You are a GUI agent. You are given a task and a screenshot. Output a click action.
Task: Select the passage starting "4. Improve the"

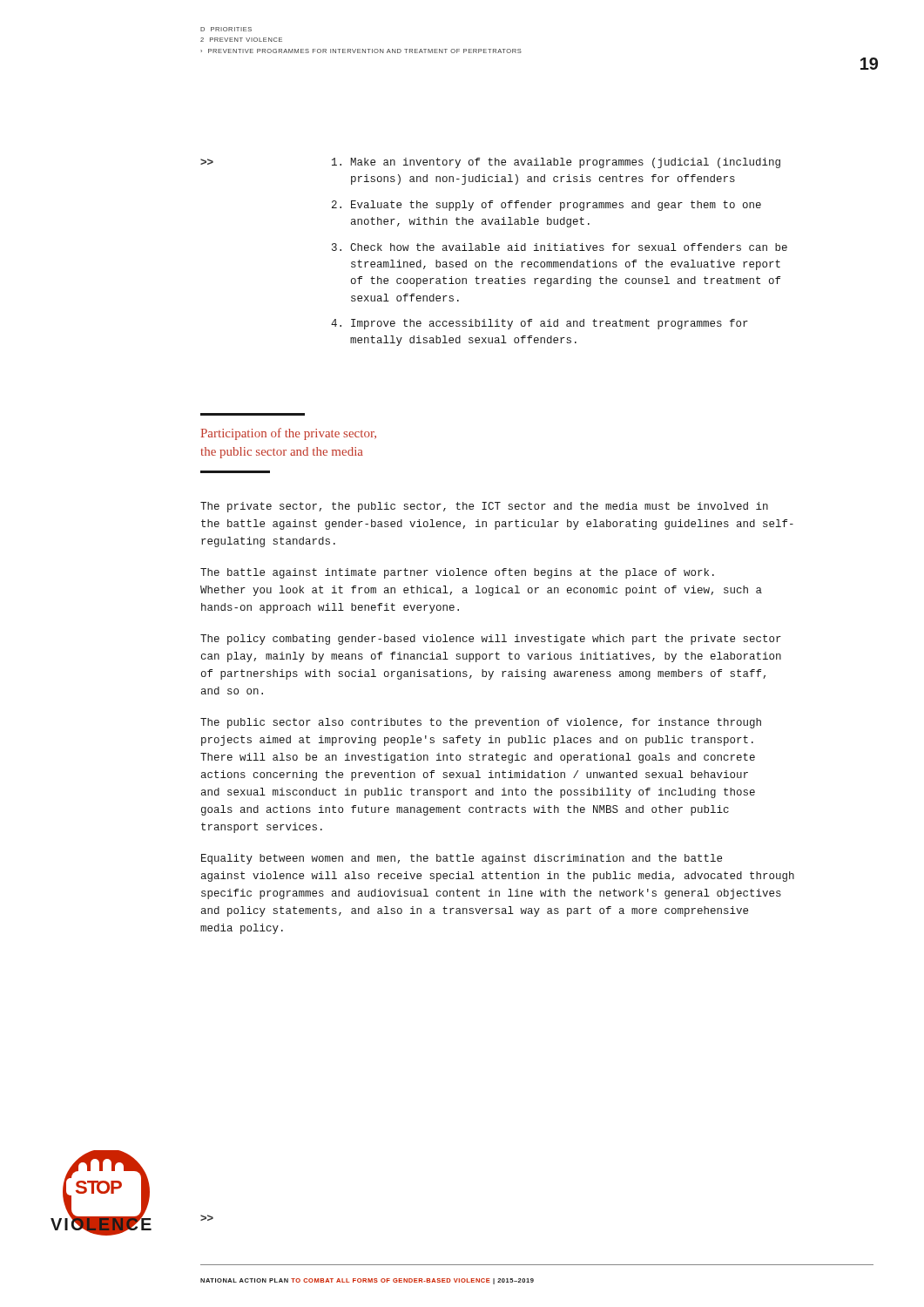540,333
